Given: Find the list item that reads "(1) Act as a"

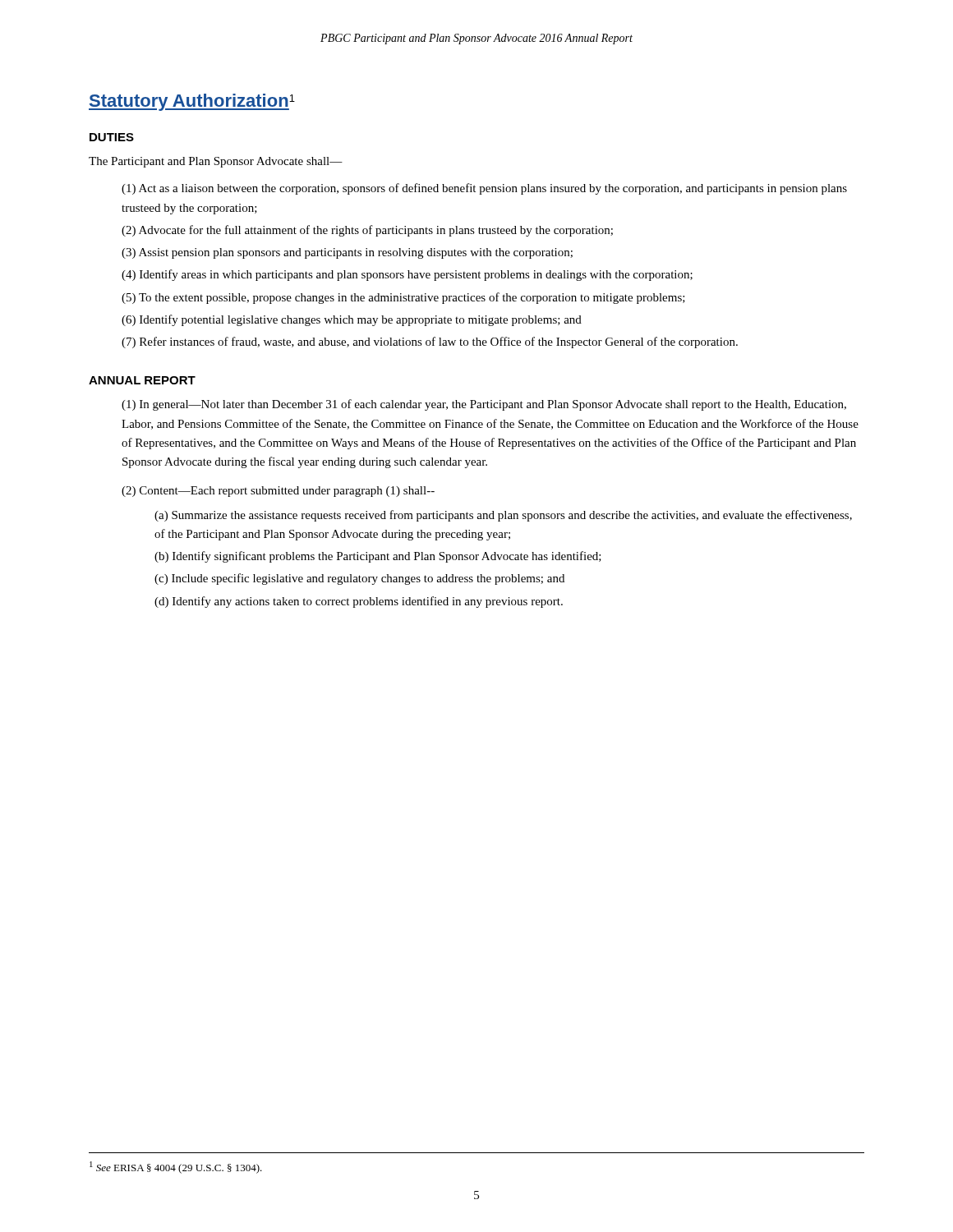Looking at the screenshot, I should tap(484, 198).
